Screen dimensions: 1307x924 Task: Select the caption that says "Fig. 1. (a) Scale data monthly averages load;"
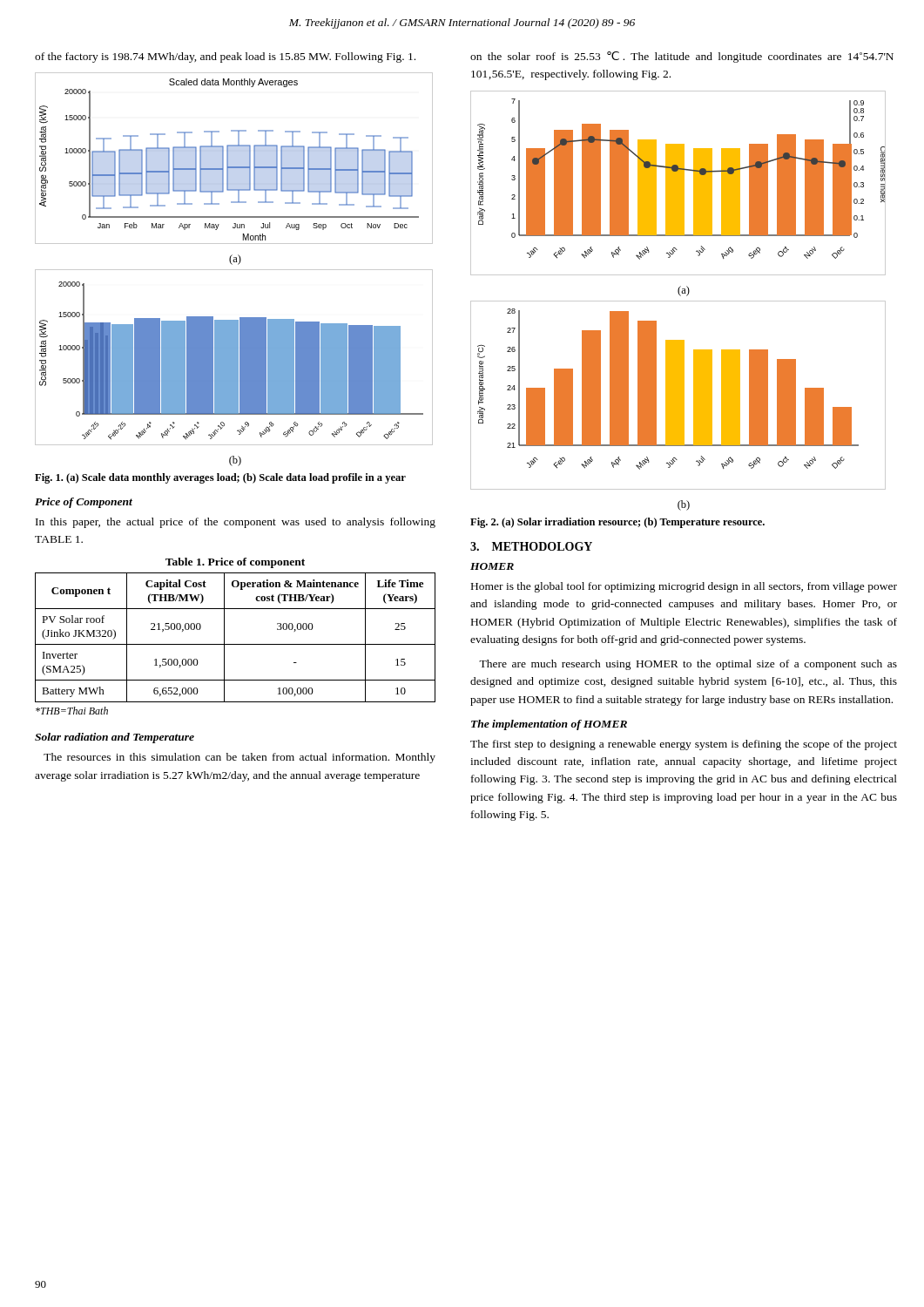(x=220, y=478)
